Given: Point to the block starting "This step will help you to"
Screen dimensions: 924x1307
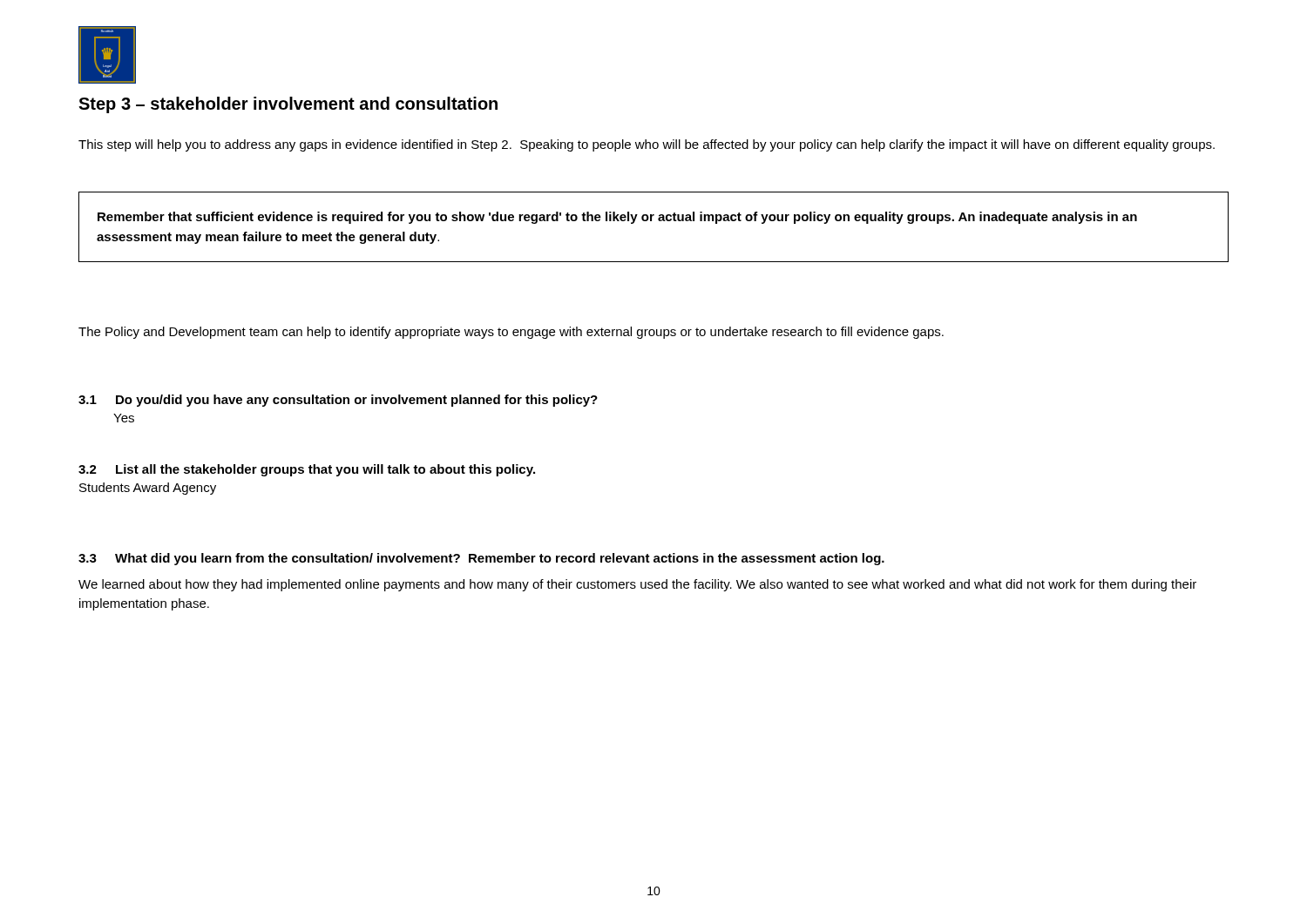Looking at the screenshot, I should click(x=647, y=144).
